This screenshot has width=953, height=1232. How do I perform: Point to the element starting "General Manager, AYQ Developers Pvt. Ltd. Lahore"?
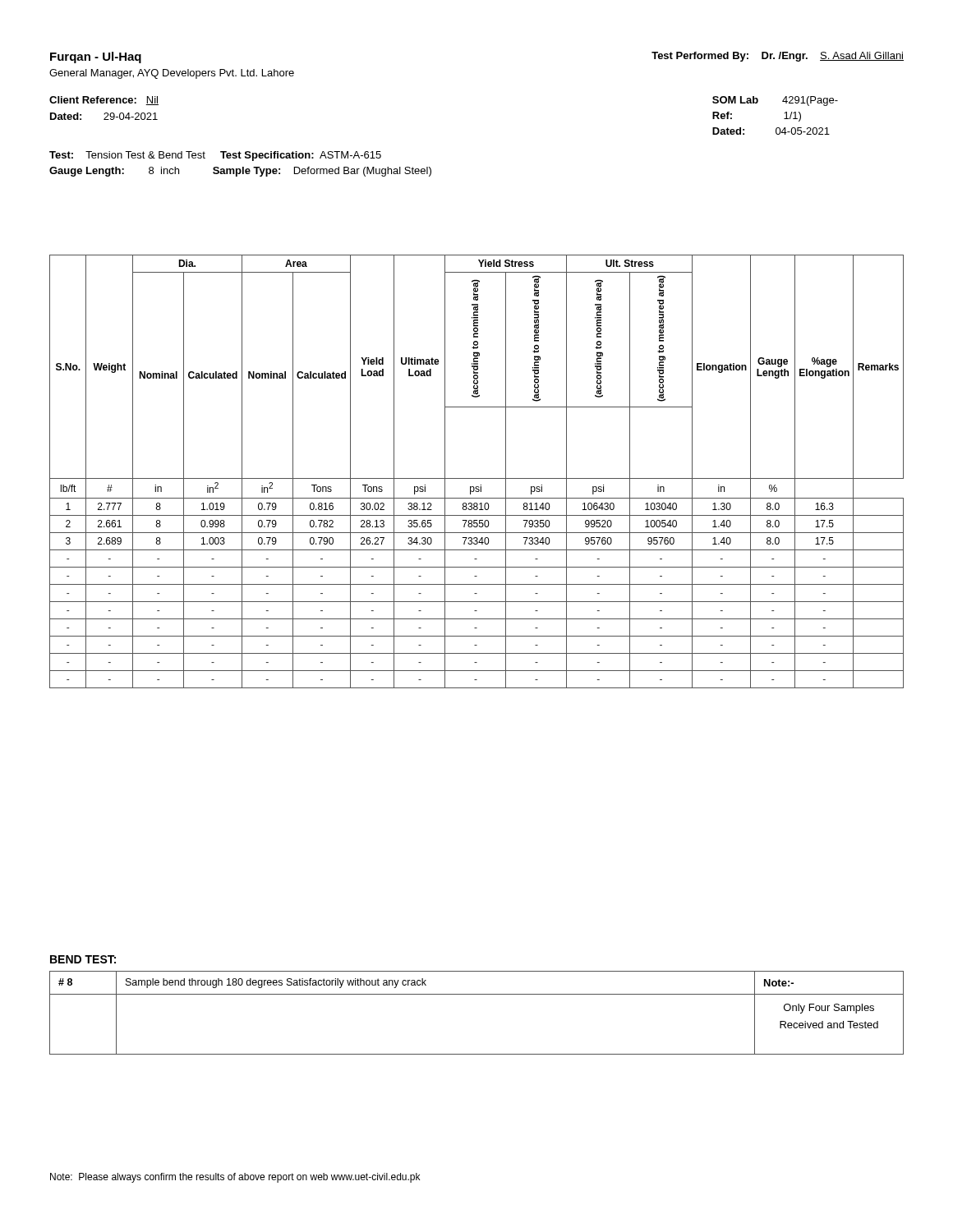coord(172,73)
